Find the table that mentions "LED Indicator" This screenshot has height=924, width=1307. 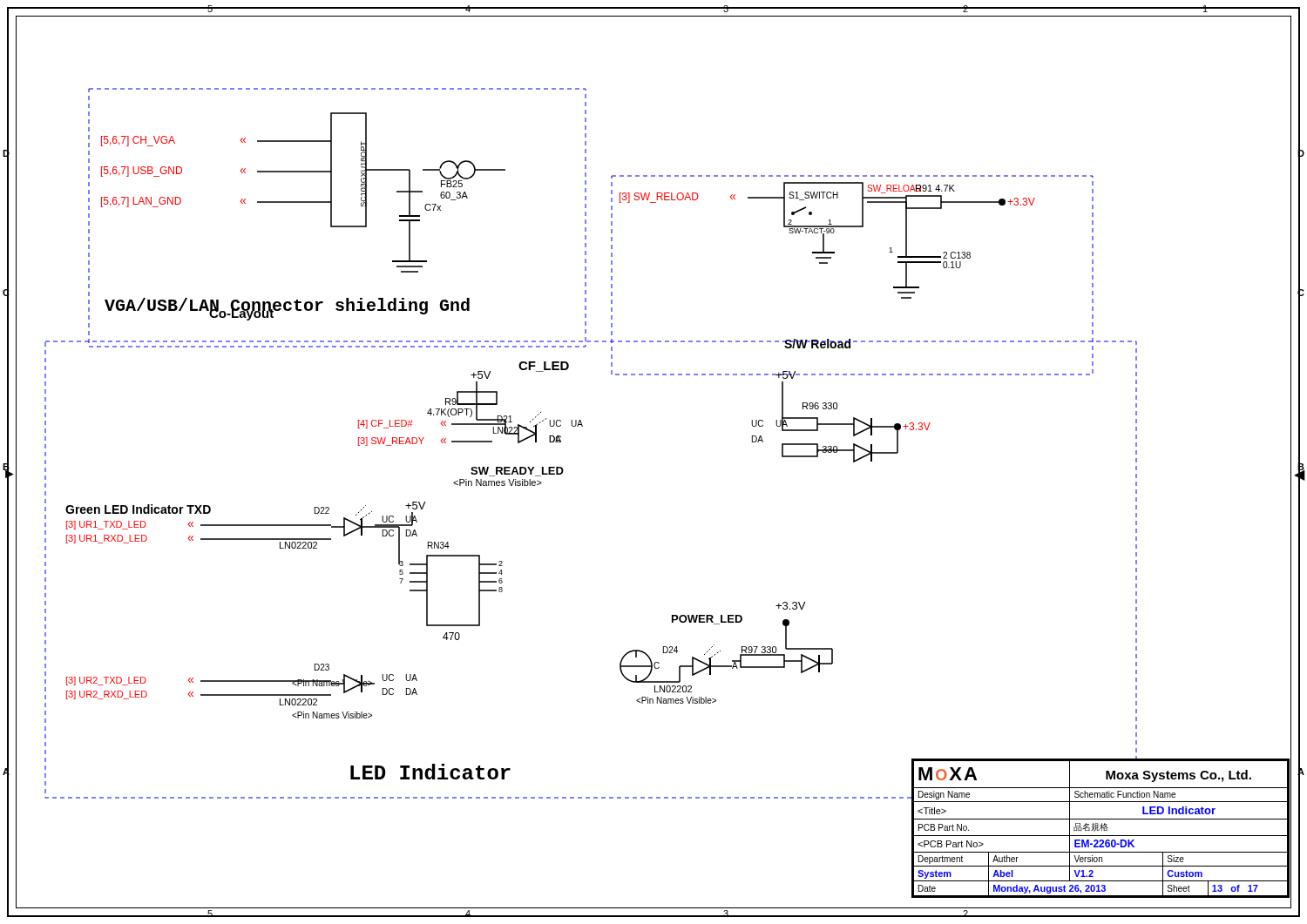point(1100,828)
